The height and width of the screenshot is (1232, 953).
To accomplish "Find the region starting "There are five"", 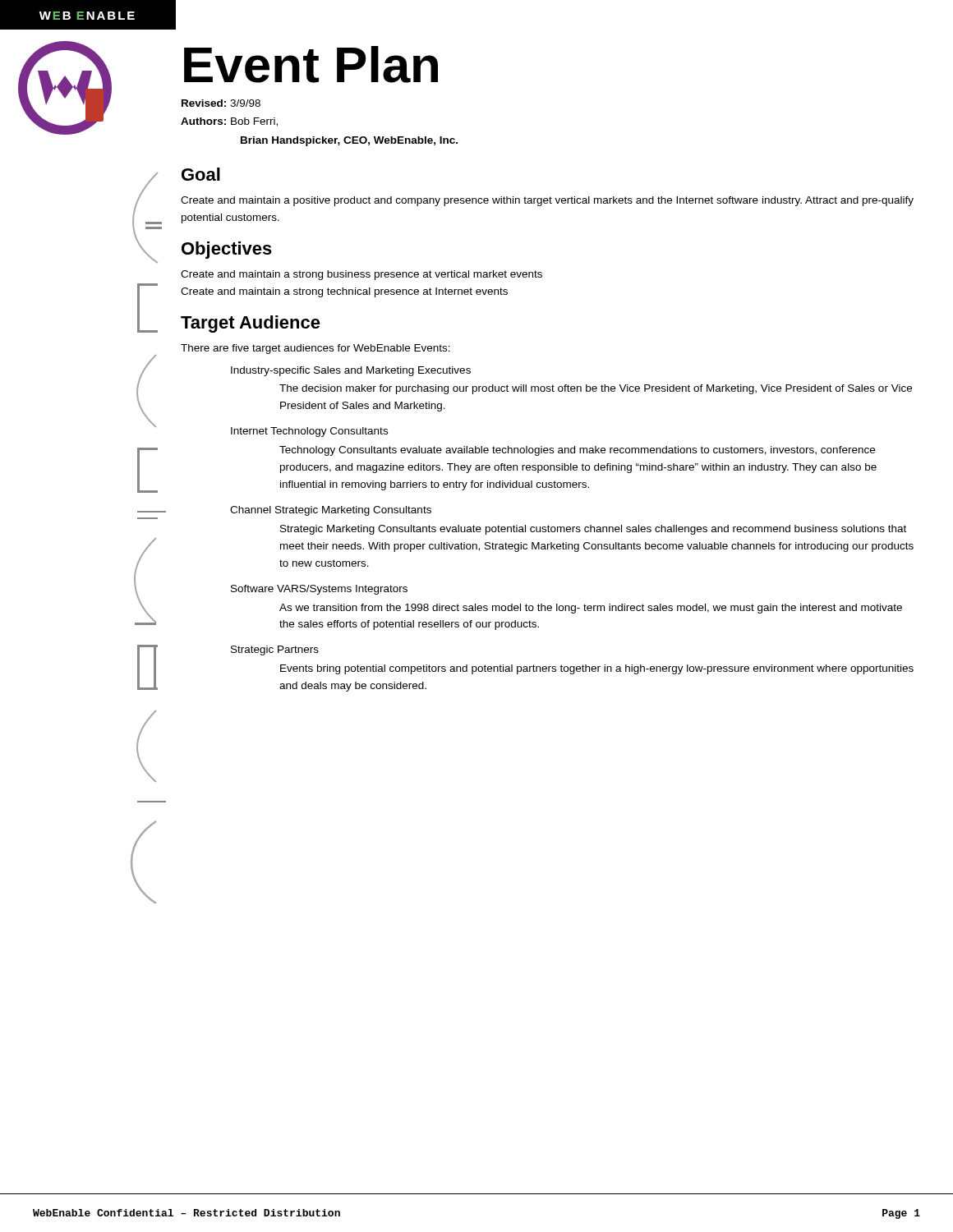I will pos(316,348).
